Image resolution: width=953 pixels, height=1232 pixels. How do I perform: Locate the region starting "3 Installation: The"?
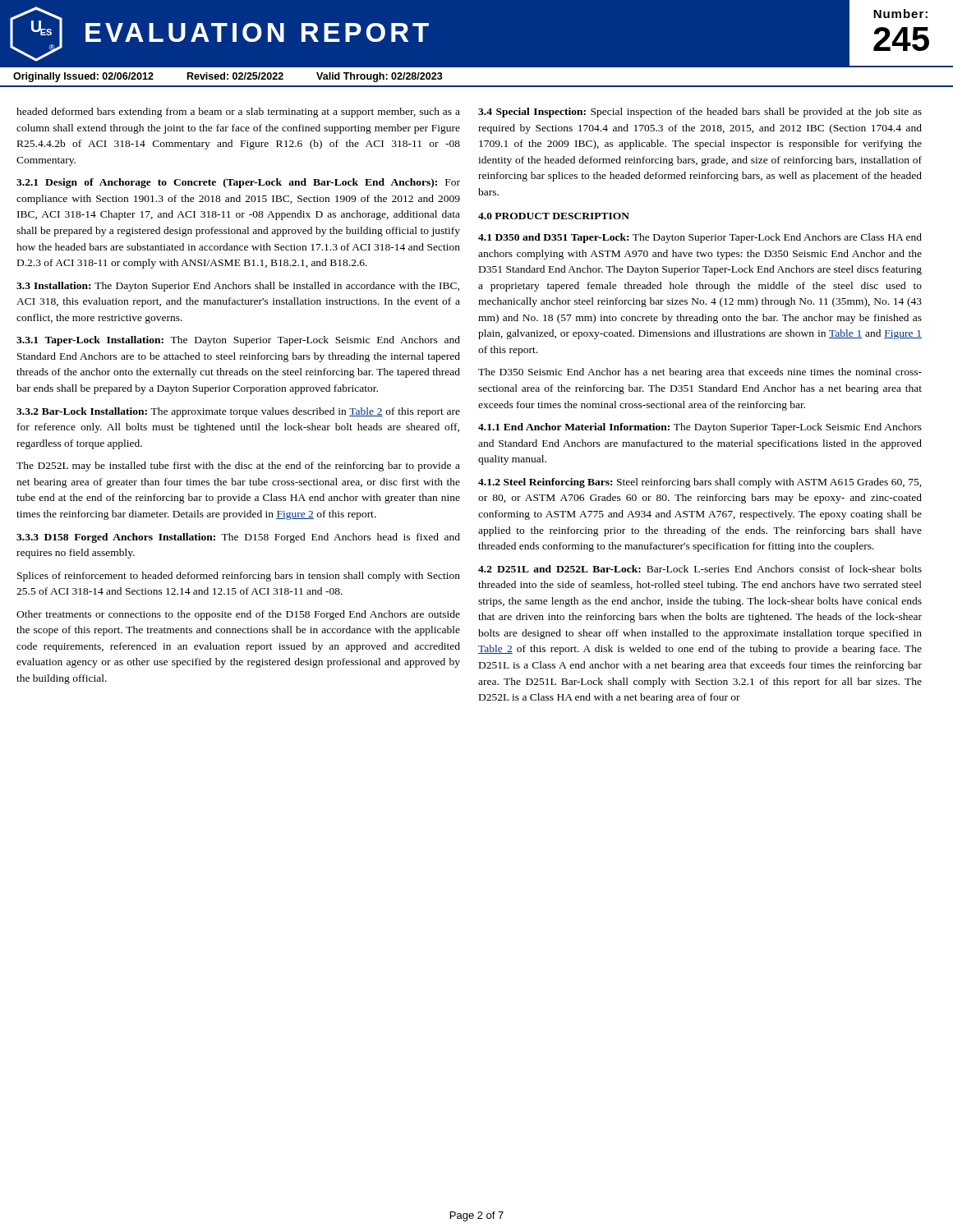point(238,301)
